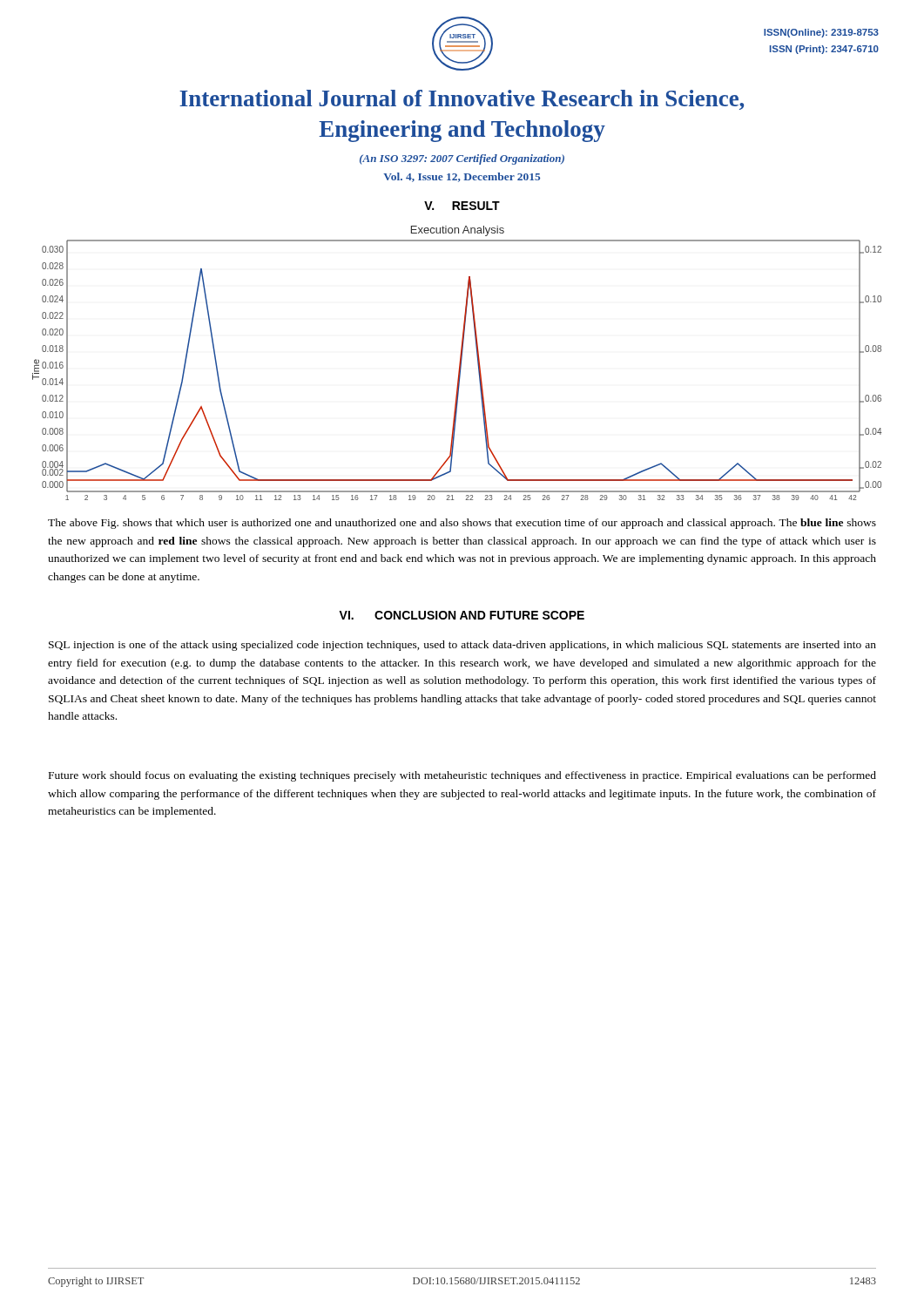The height and width of the screenshot is (1307, 924).
Task: Navigate to the text starting "VI. CONCLUSION AND FUTURE SCOPE"
Action: [462, 615]
